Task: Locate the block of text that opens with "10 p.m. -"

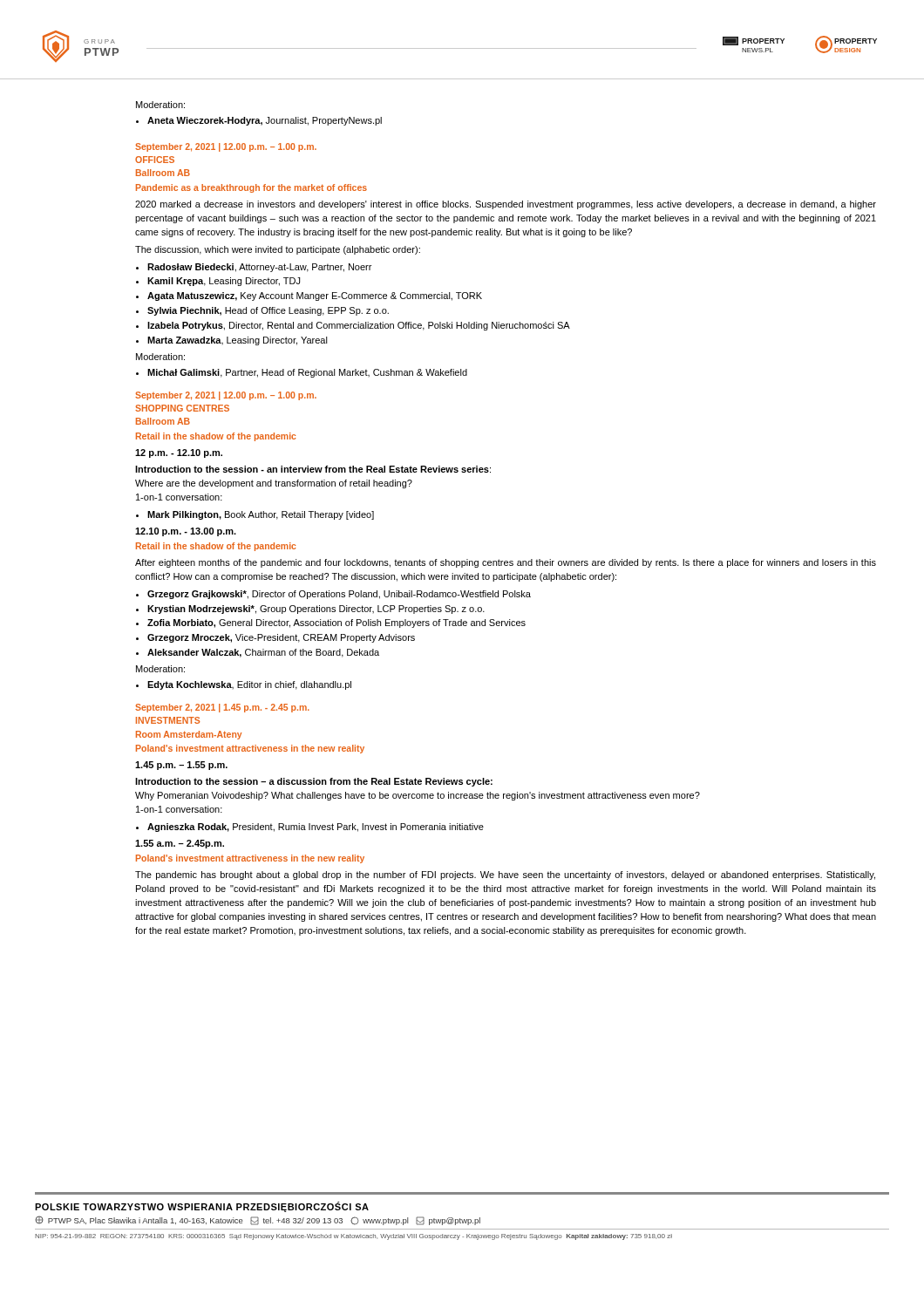Action: coord(186,531)
